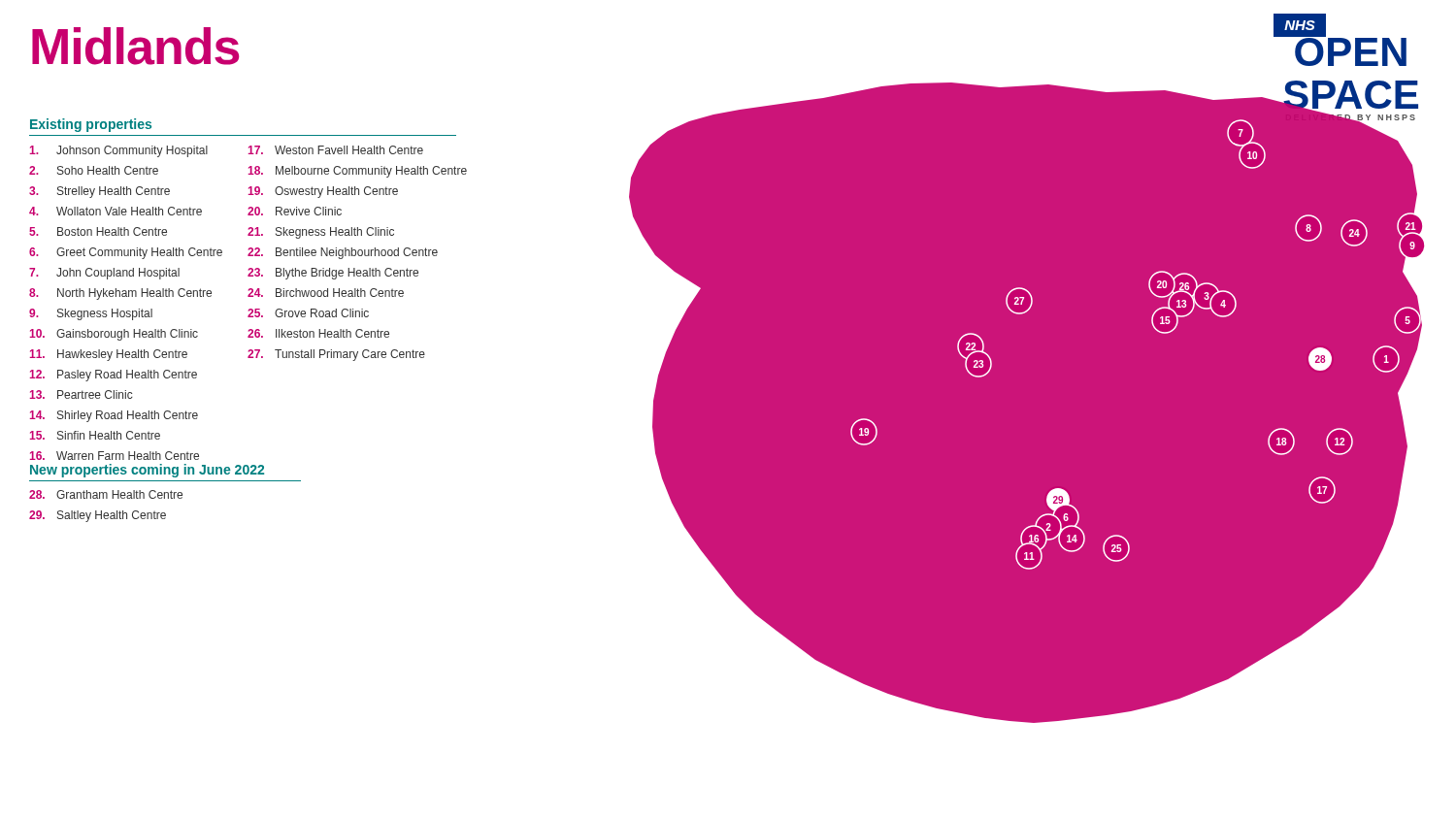The height and width of the screenshot is (819, 1456).
Task: Locate the list item containing "9.Skegness Hospital"
Action: 91,314
